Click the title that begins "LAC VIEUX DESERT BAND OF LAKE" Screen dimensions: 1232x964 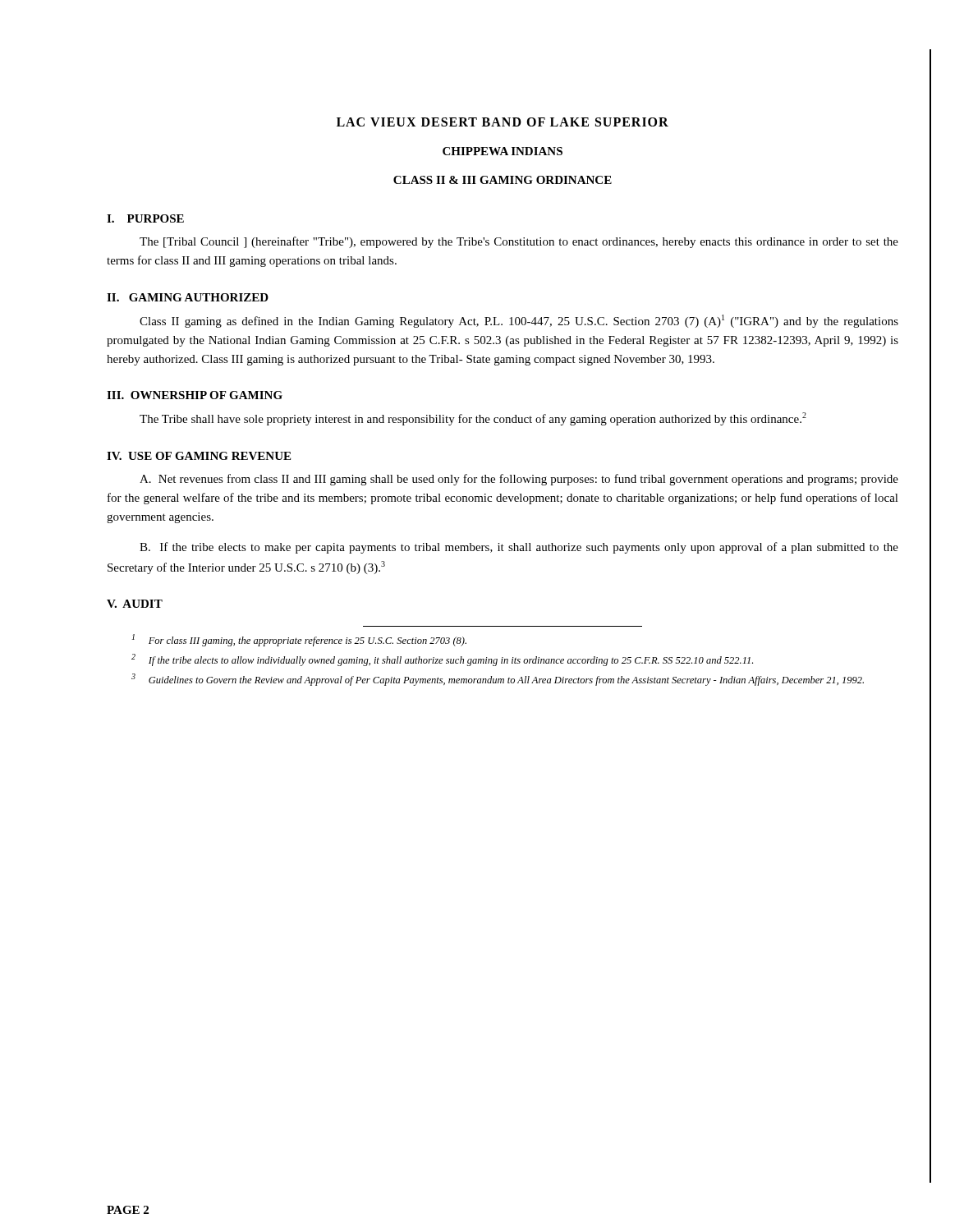coord(503,122)
